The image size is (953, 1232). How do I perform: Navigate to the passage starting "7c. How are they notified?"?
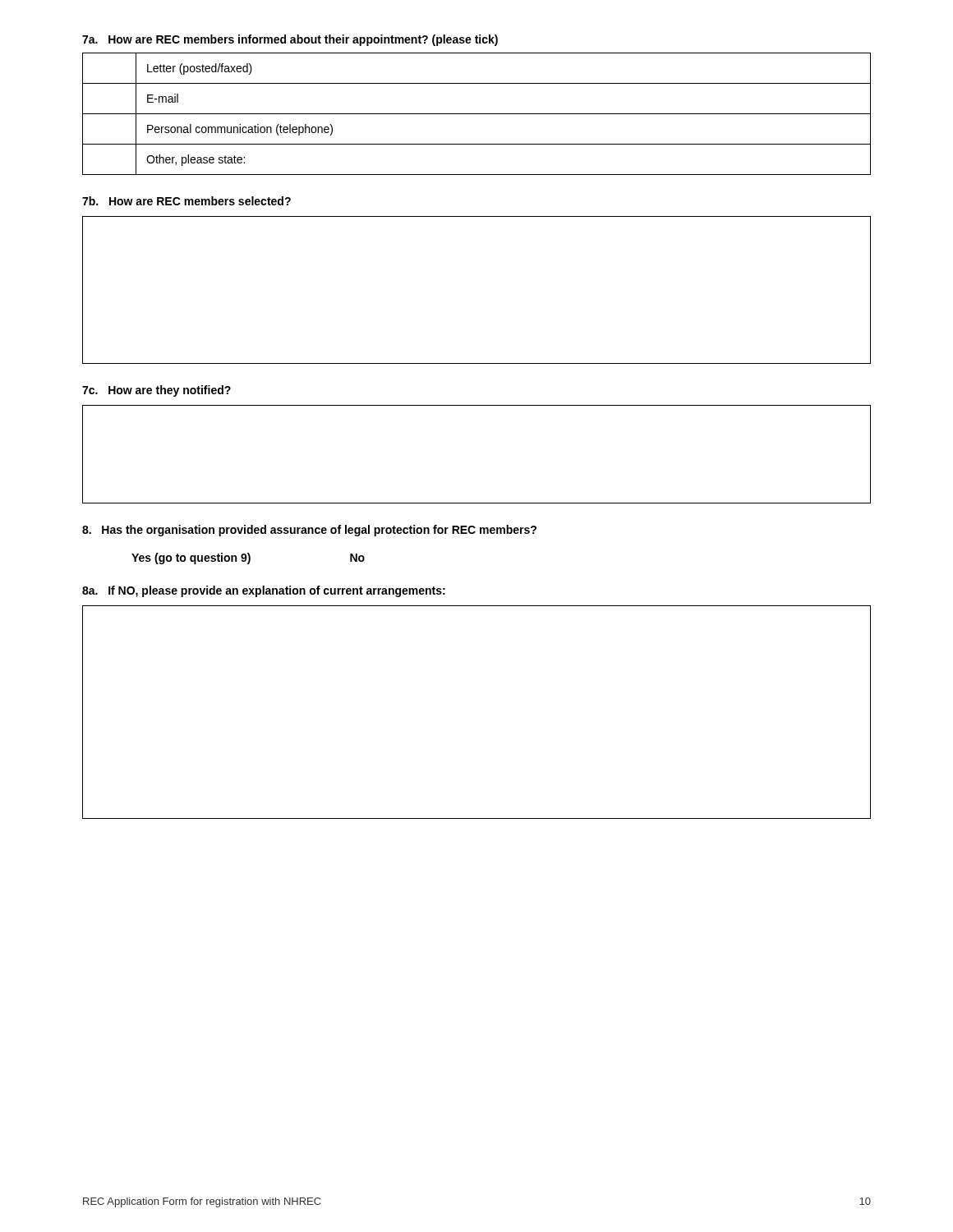click(x=157, y=390)
